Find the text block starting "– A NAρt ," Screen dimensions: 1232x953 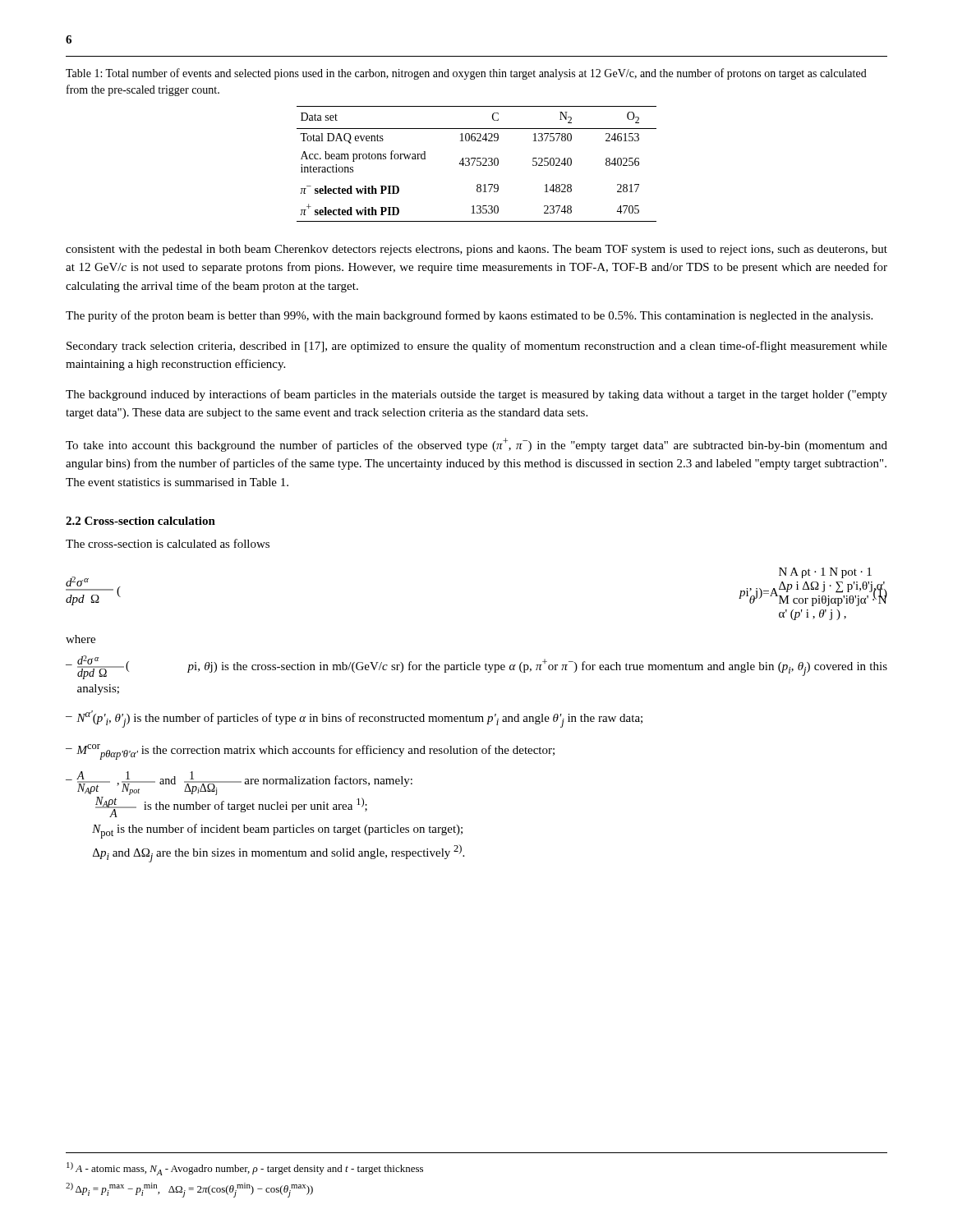point(239,783)
